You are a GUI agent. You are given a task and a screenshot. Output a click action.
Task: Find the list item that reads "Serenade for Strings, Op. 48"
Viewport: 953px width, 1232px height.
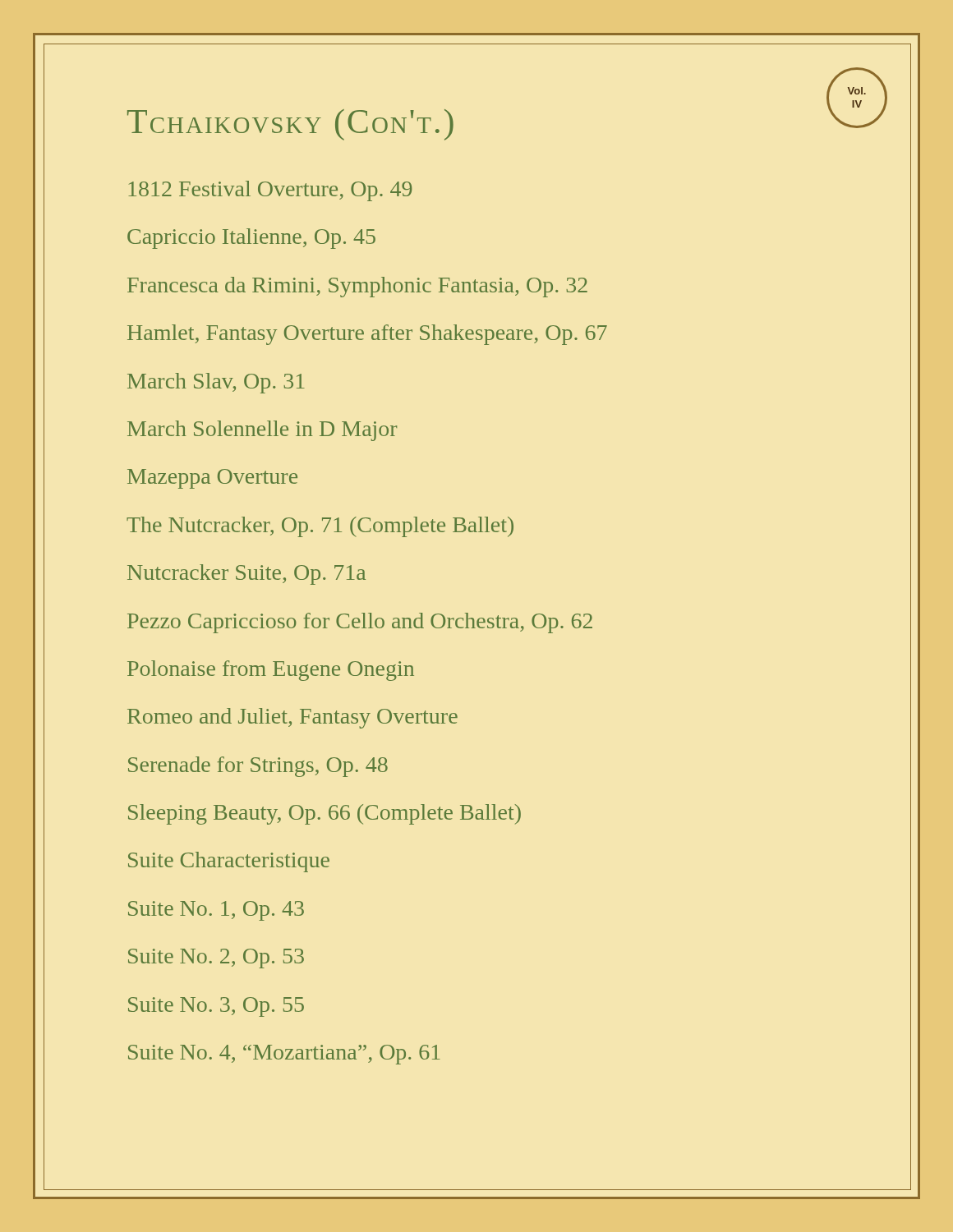(x=258, y=764)
